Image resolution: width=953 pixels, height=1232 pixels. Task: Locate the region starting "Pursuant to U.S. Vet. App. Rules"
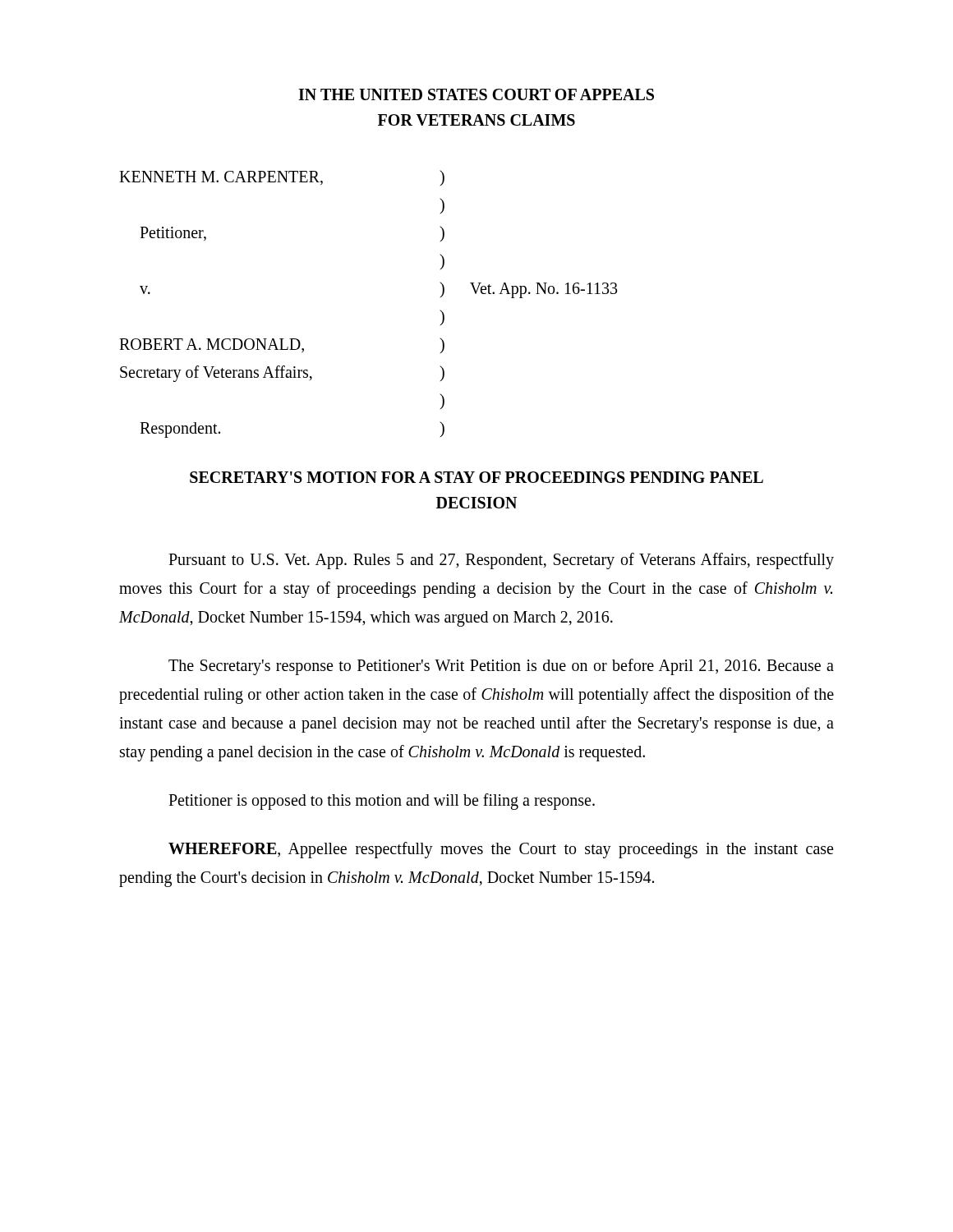[x=476, y=589]
